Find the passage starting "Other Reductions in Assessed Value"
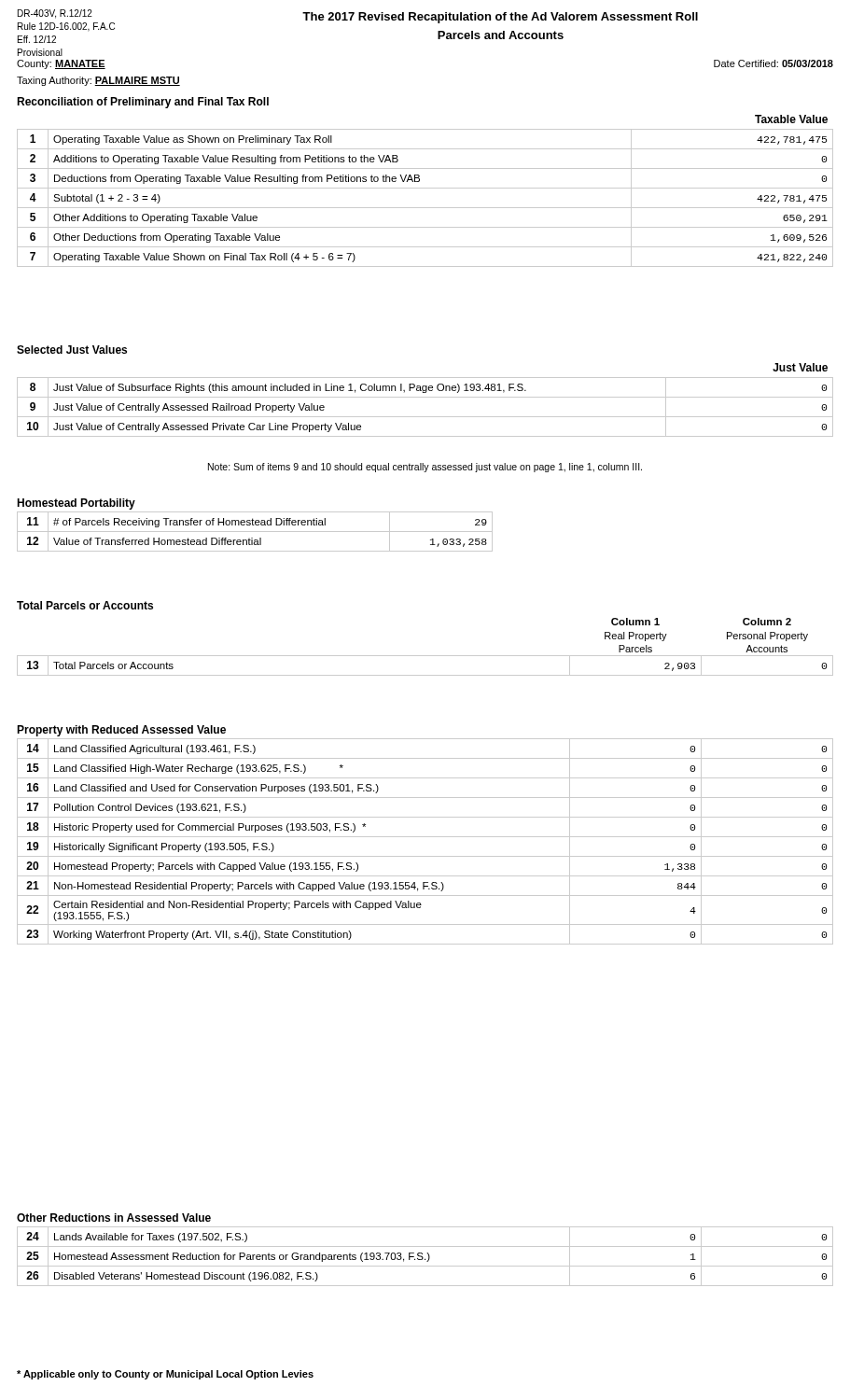 pyautogui.click(x=114, y=1218)
